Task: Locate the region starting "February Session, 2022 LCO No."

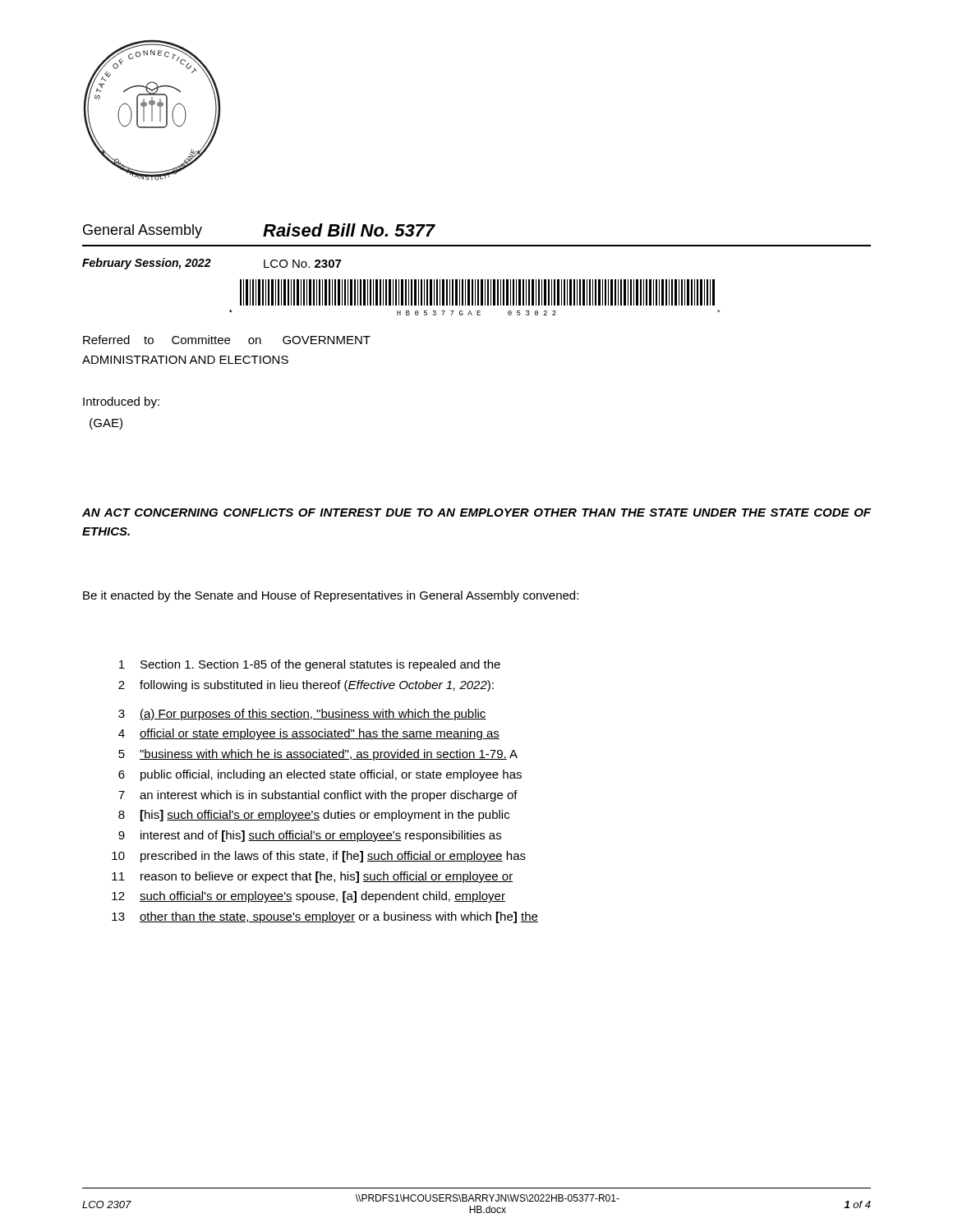Action: [212, 264]
